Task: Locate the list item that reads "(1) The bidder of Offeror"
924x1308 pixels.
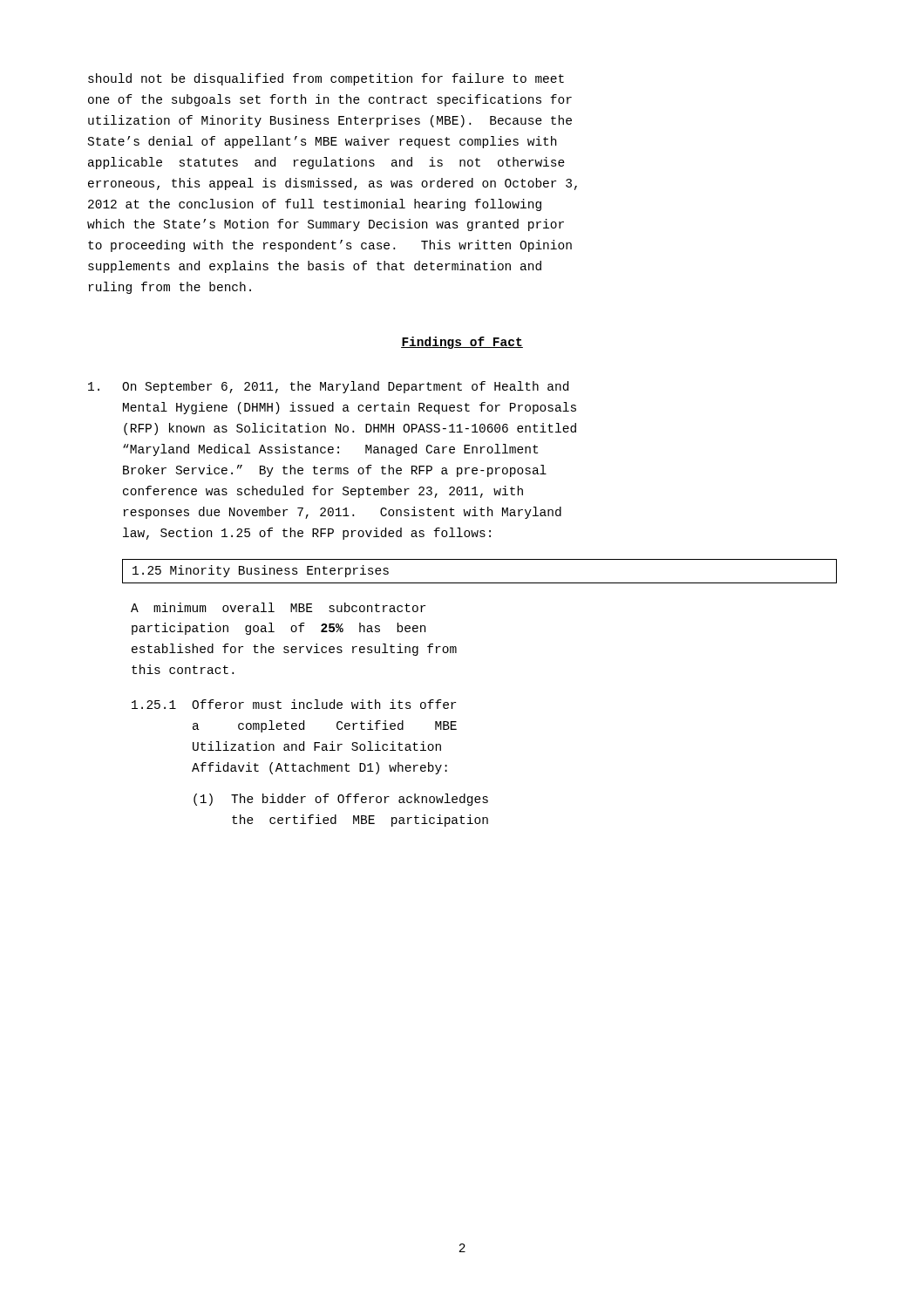Action: click(341, 800)
